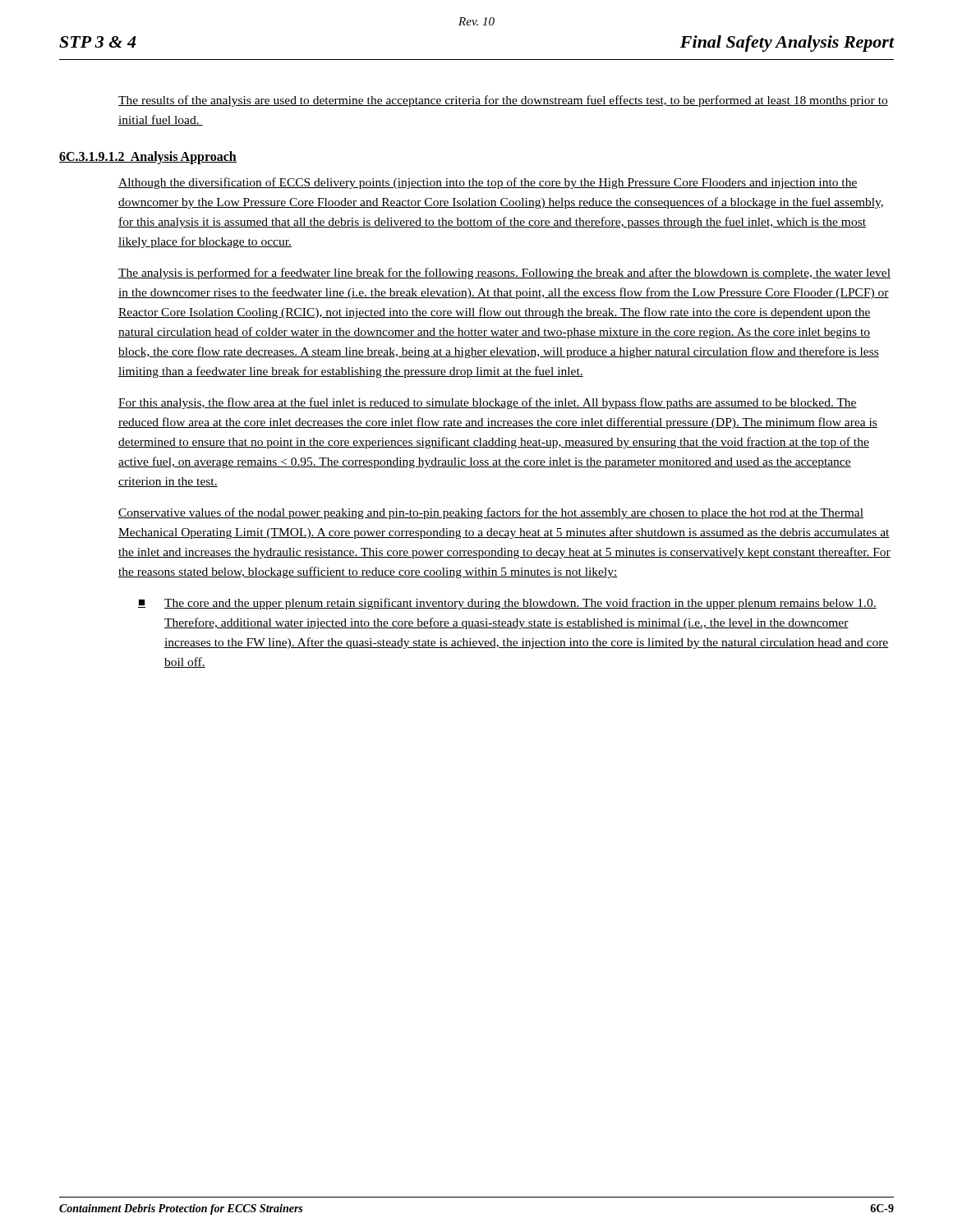The width and height of the screenshot is (953, 1232).
Task: Locate the block of text that opens with "The results of the analysis are used to"
Action: click(503, 110)
